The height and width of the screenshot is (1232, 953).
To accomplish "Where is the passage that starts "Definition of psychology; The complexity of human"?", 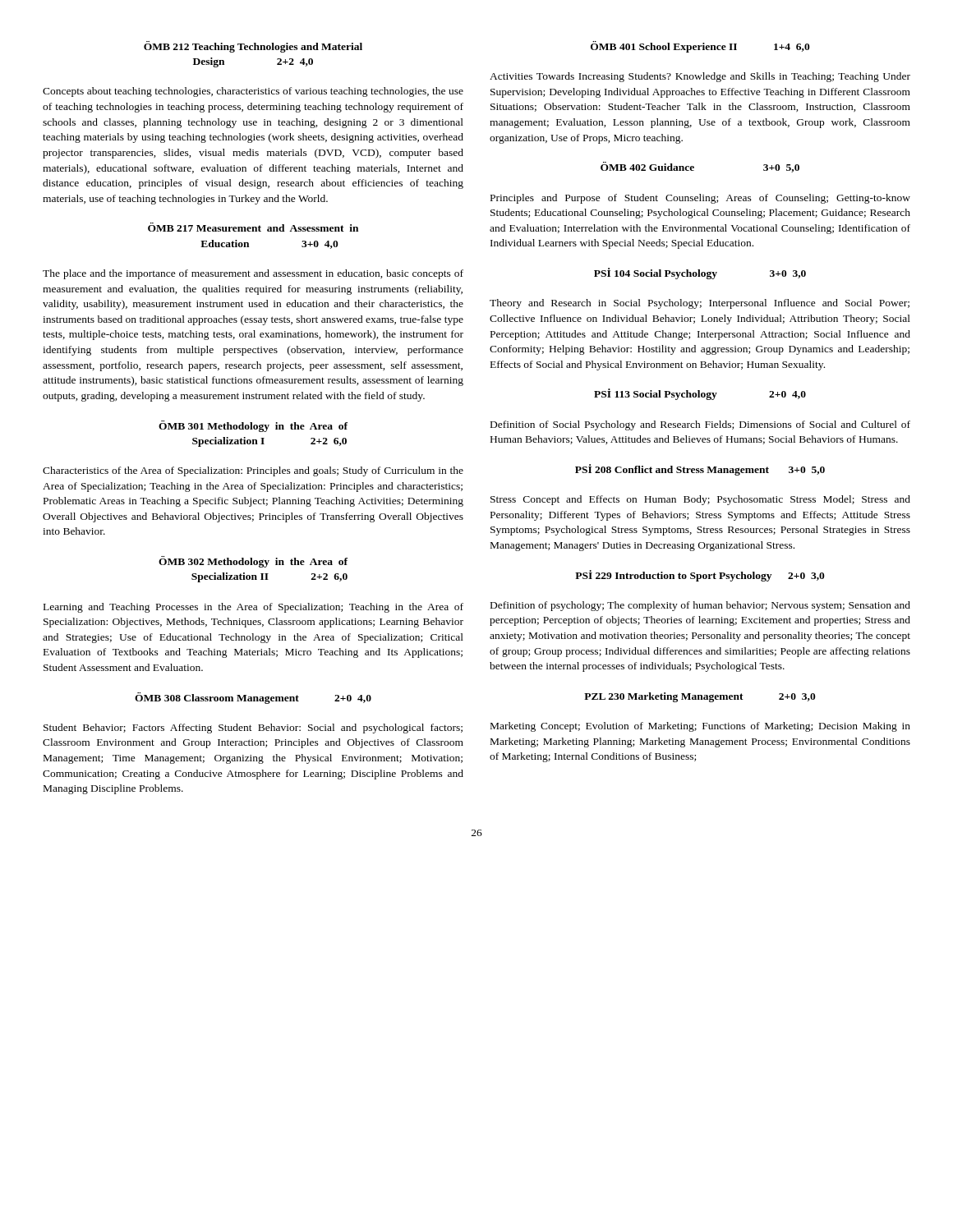I will (700, 636).
